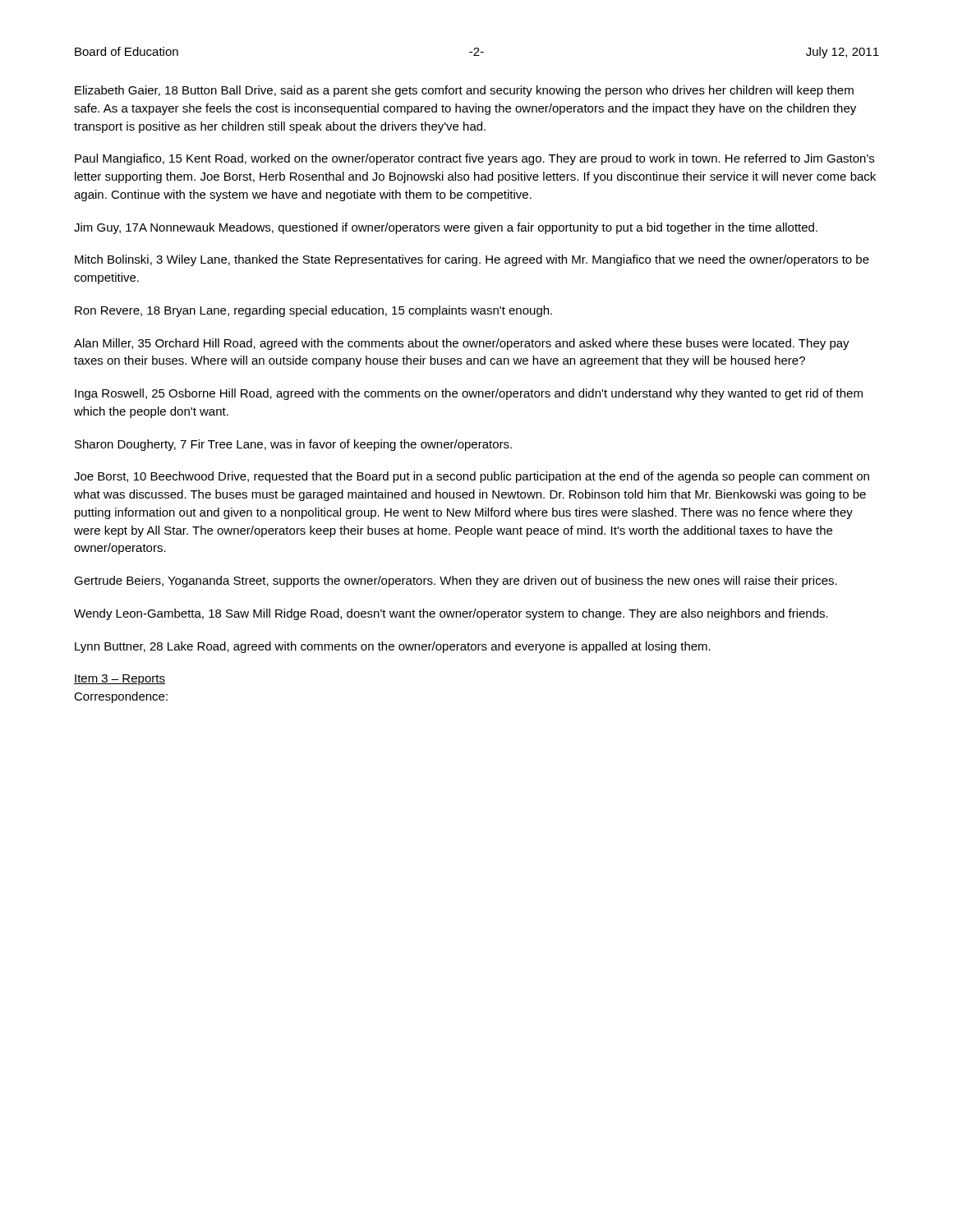The height and width of the screenshot is (1232, 953).
Task: Where is the passage that starts "Sharon Dougherty, 7 Fir Tree Lane, was in"?
Action: pyautogui.click(x=293, y=444)
